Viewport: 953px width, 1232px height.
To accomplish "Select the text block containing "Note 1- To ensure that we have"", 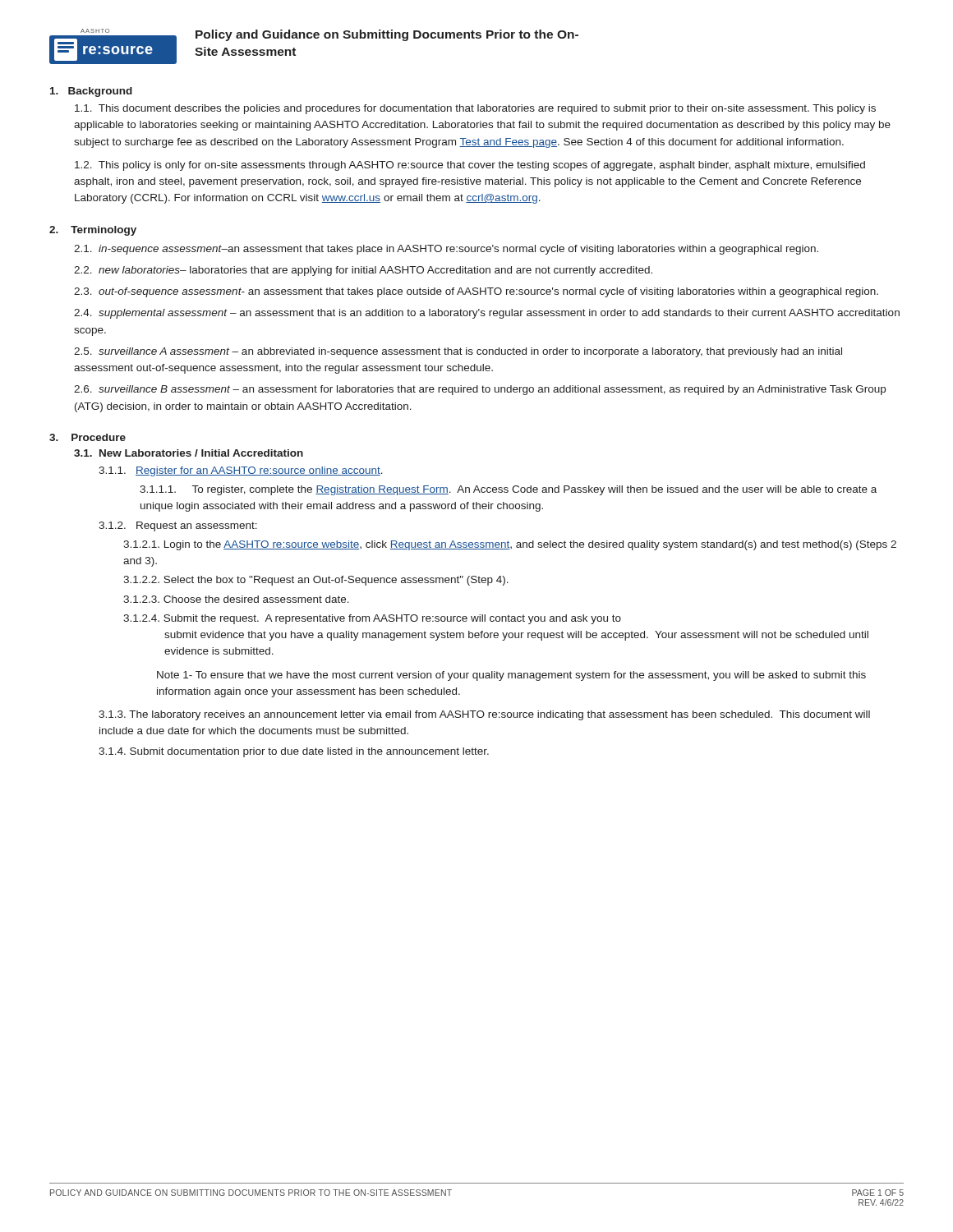I will 511,683.
